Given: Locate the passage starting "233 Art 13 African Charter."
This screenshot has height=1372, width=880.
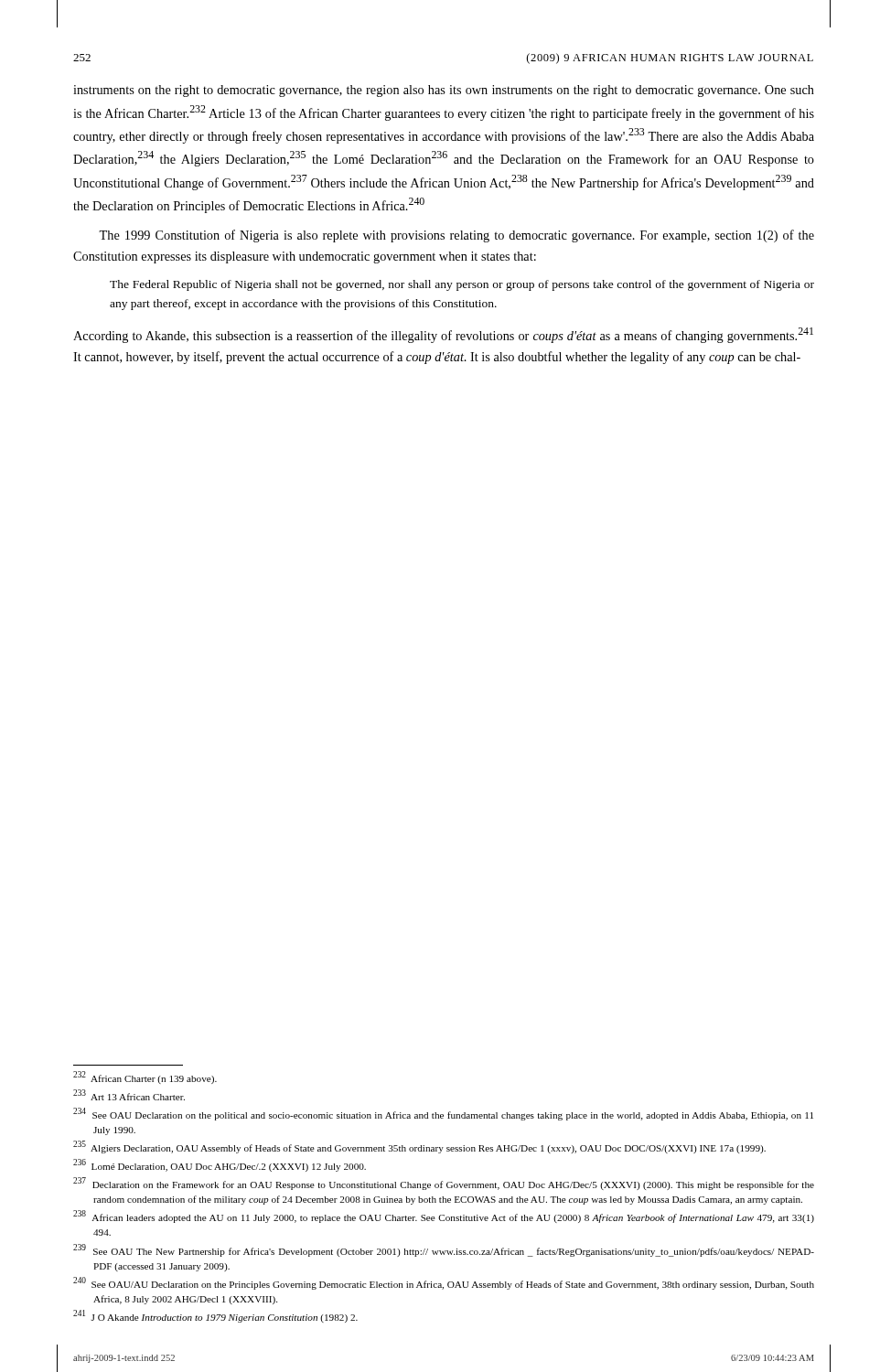Looking at the screenshot, I should 129,1095.
